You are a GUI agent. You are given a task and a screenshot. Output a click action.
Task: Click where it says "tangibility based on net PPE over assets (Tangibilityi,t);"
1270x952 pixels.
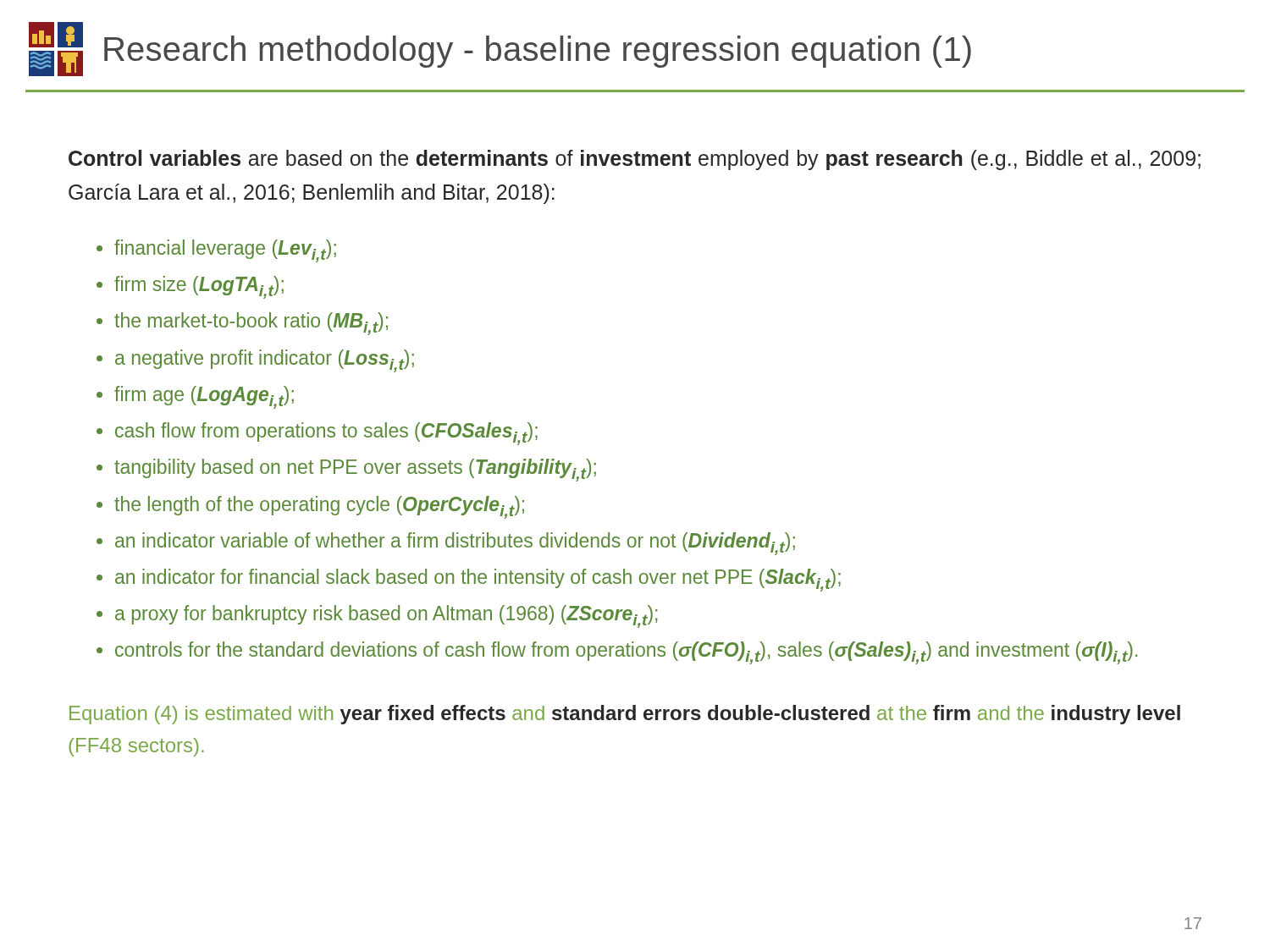[356, 469]
